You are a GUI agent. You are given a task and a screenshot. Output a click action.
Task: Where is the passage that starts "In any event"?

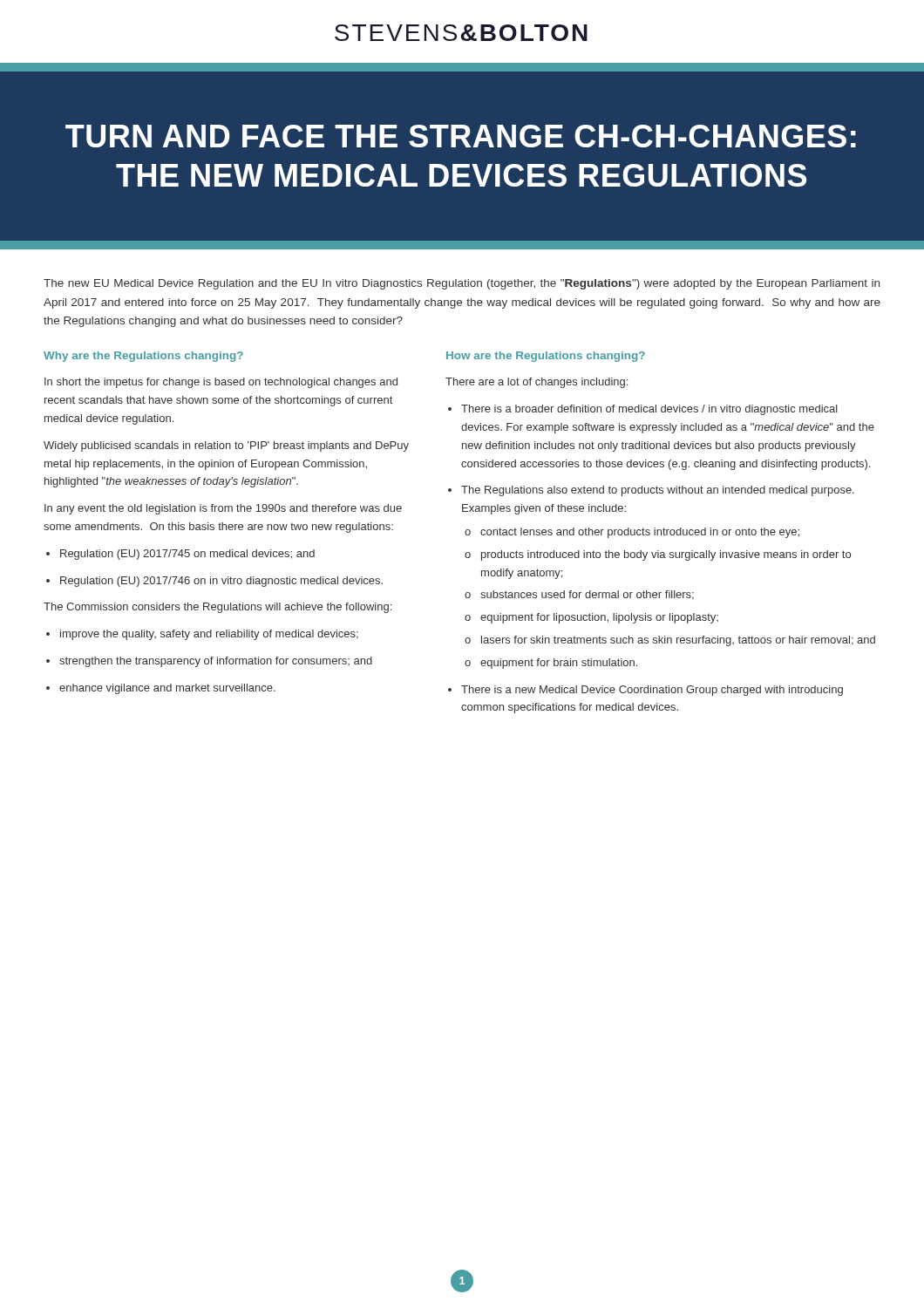pyautogui.click(x=229, y=518)
